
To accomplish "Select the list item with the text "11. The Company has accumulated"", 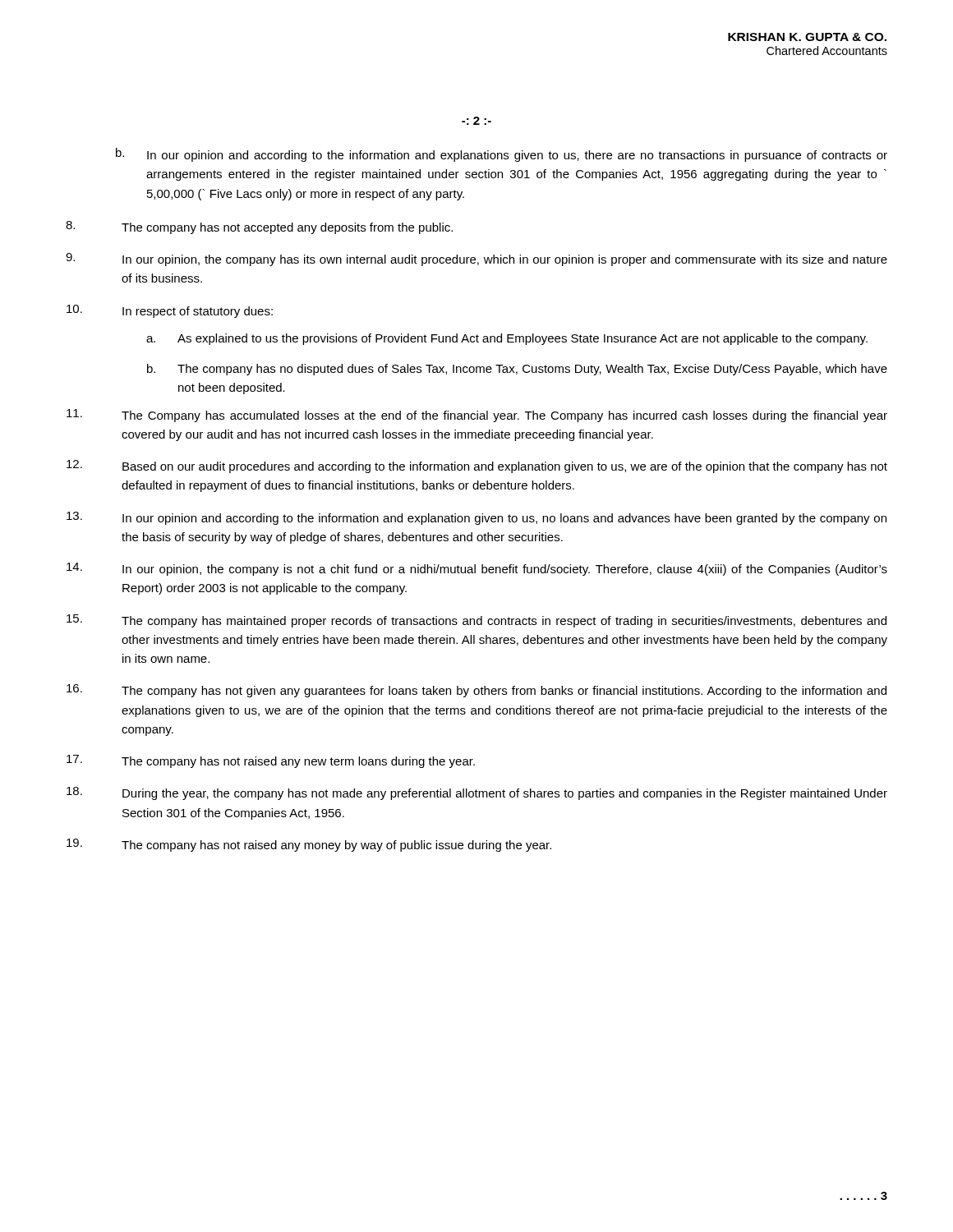I will point(476,424).
